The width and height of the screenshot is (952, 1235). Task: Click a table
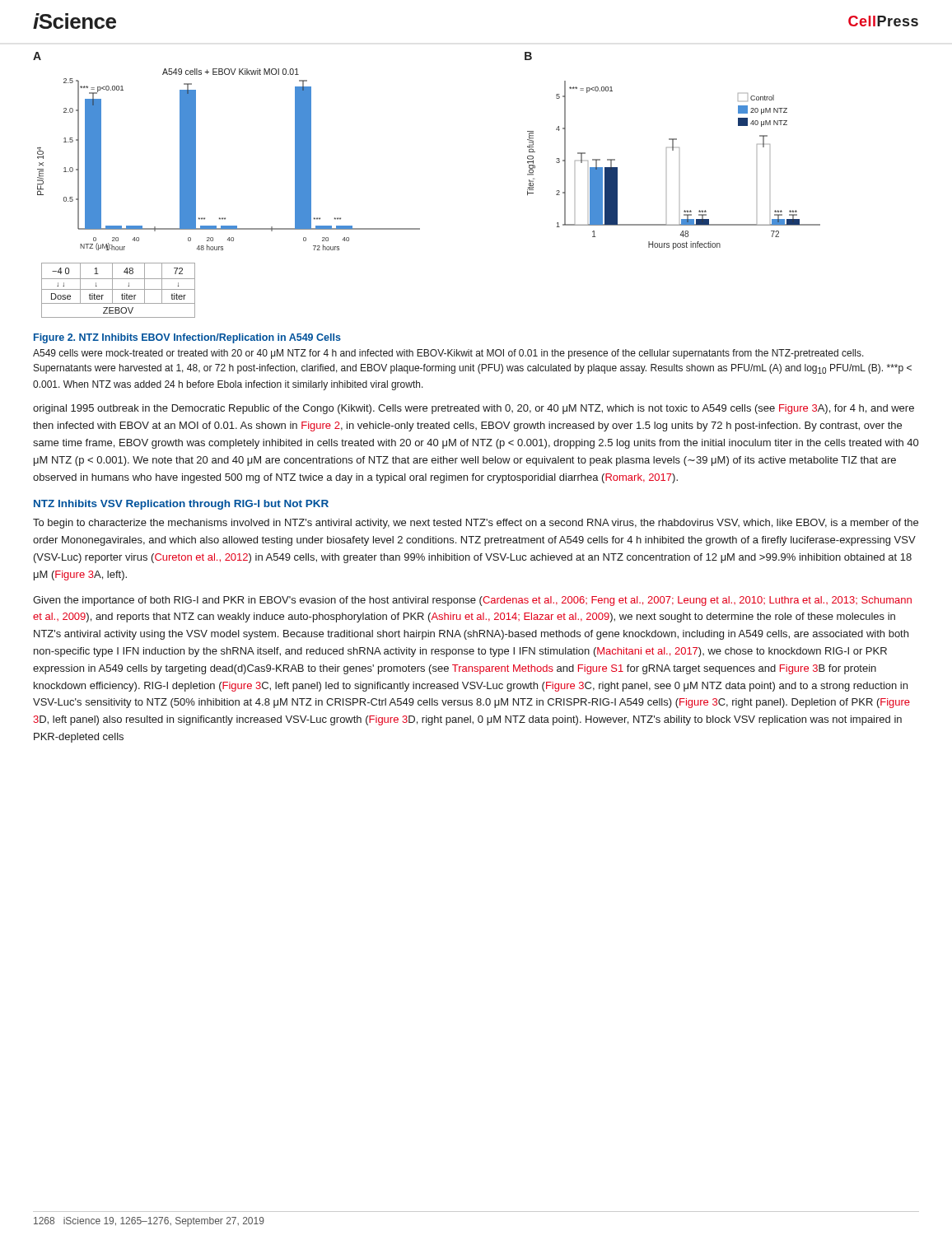(x=118, y=290)
